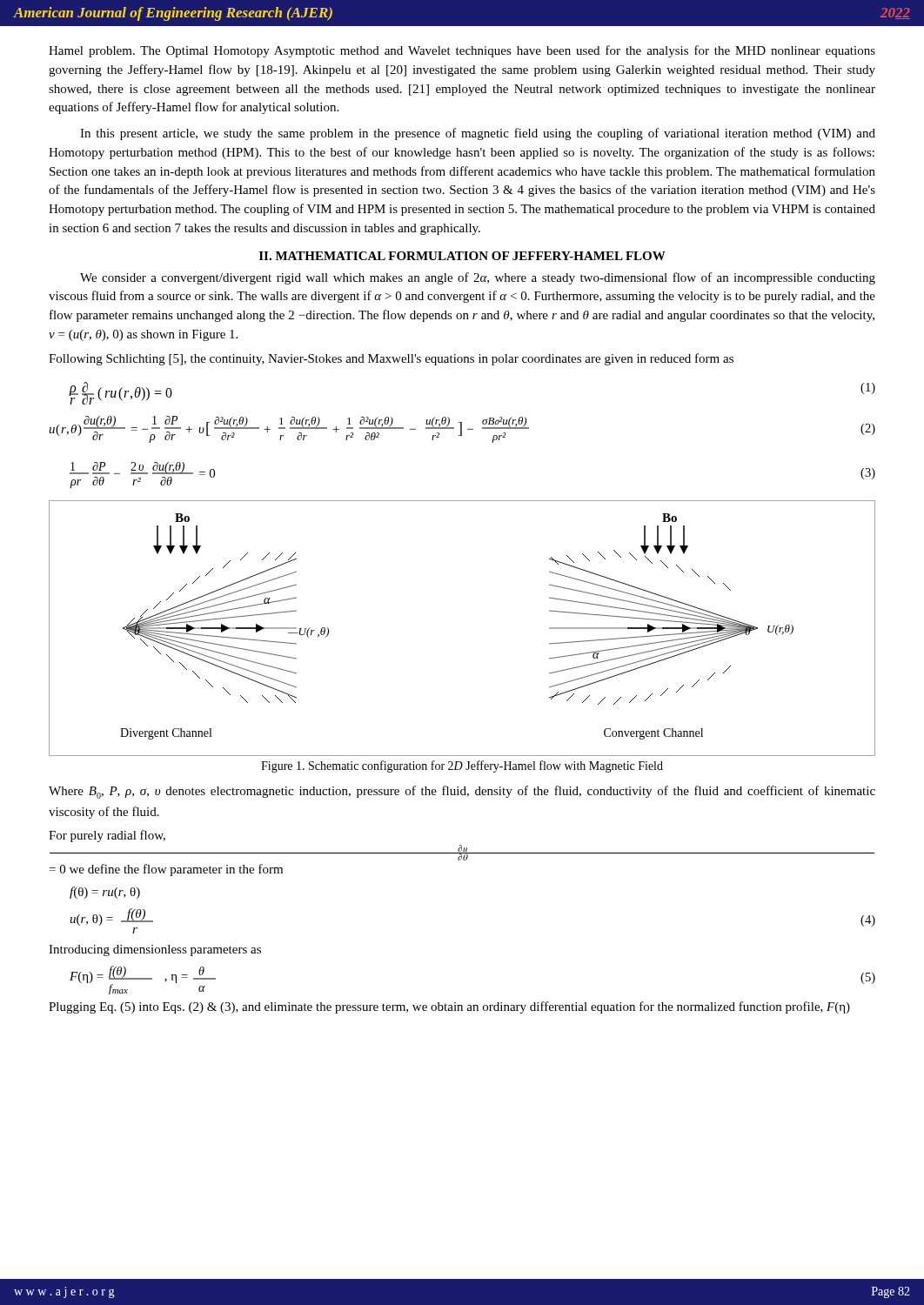Click on the region starting "Introducing dimensionless parameters"
The width and height of the screenshot is (924, 1305).
[x=155, y=950]
